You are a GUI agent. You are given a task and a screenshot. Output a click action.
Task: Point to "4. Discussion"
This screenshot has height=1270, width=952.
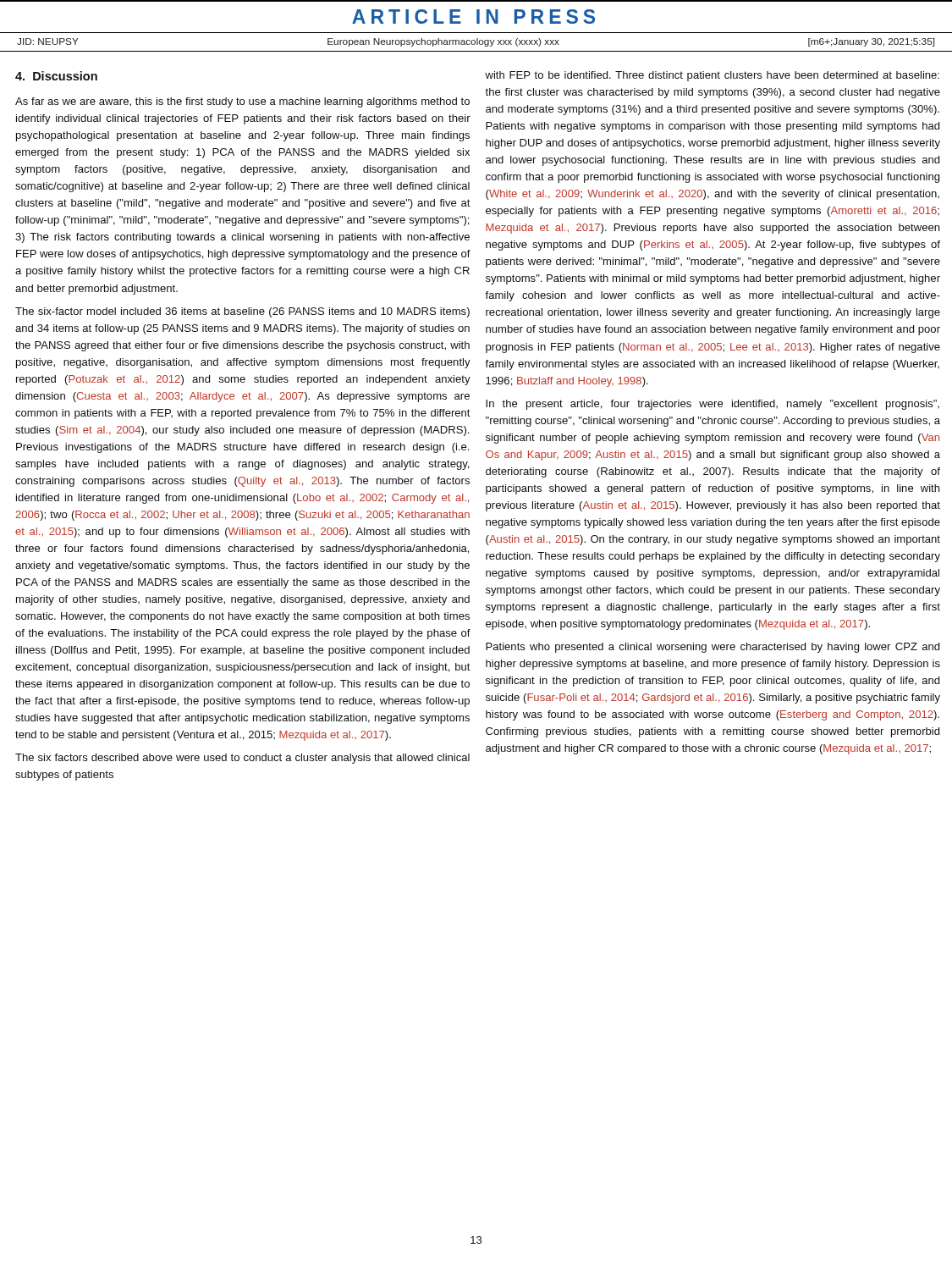click(57, 76)
